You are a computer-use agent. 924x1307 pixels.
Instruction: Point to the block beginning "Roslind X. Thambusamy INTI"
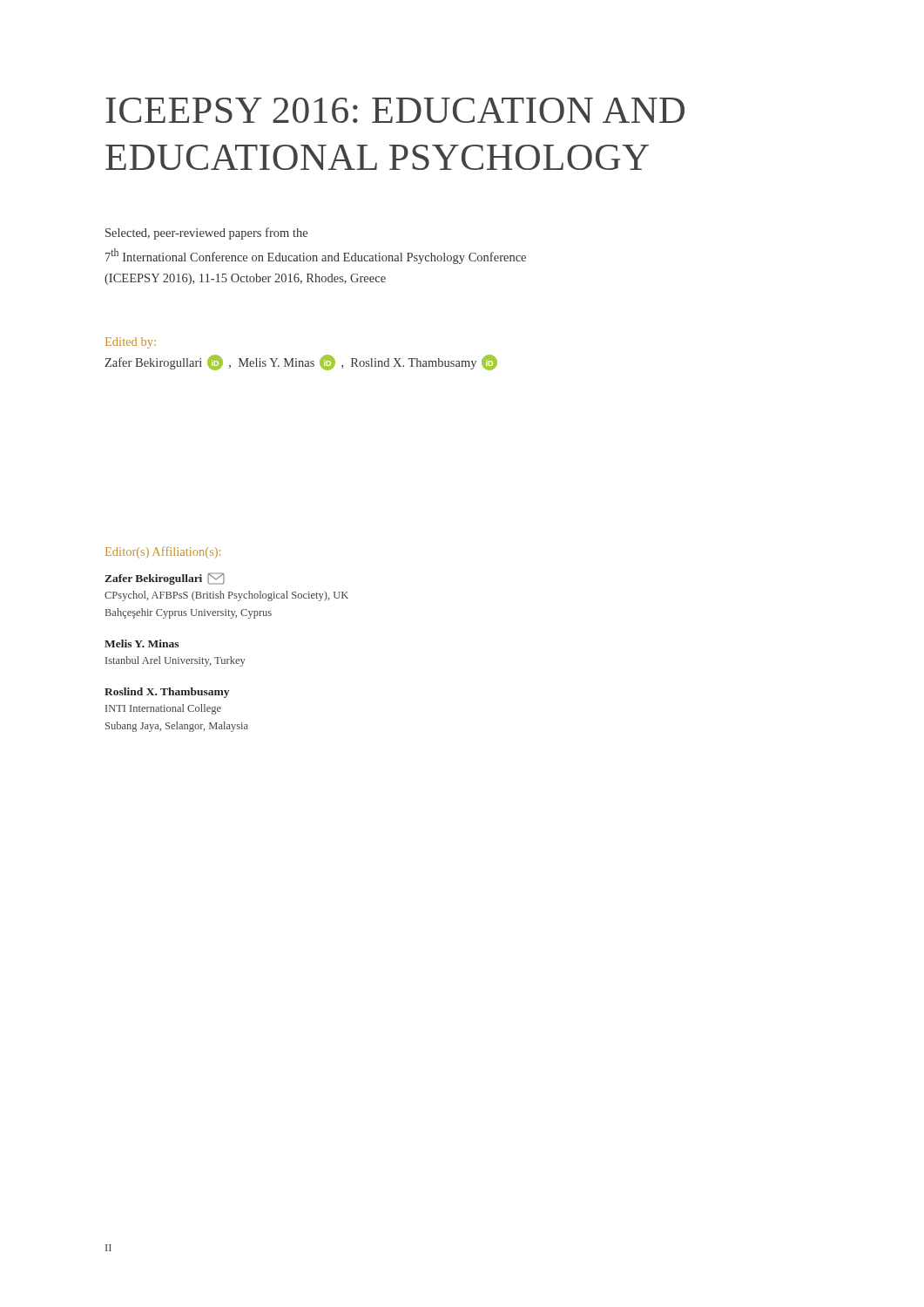coord(167,693)
